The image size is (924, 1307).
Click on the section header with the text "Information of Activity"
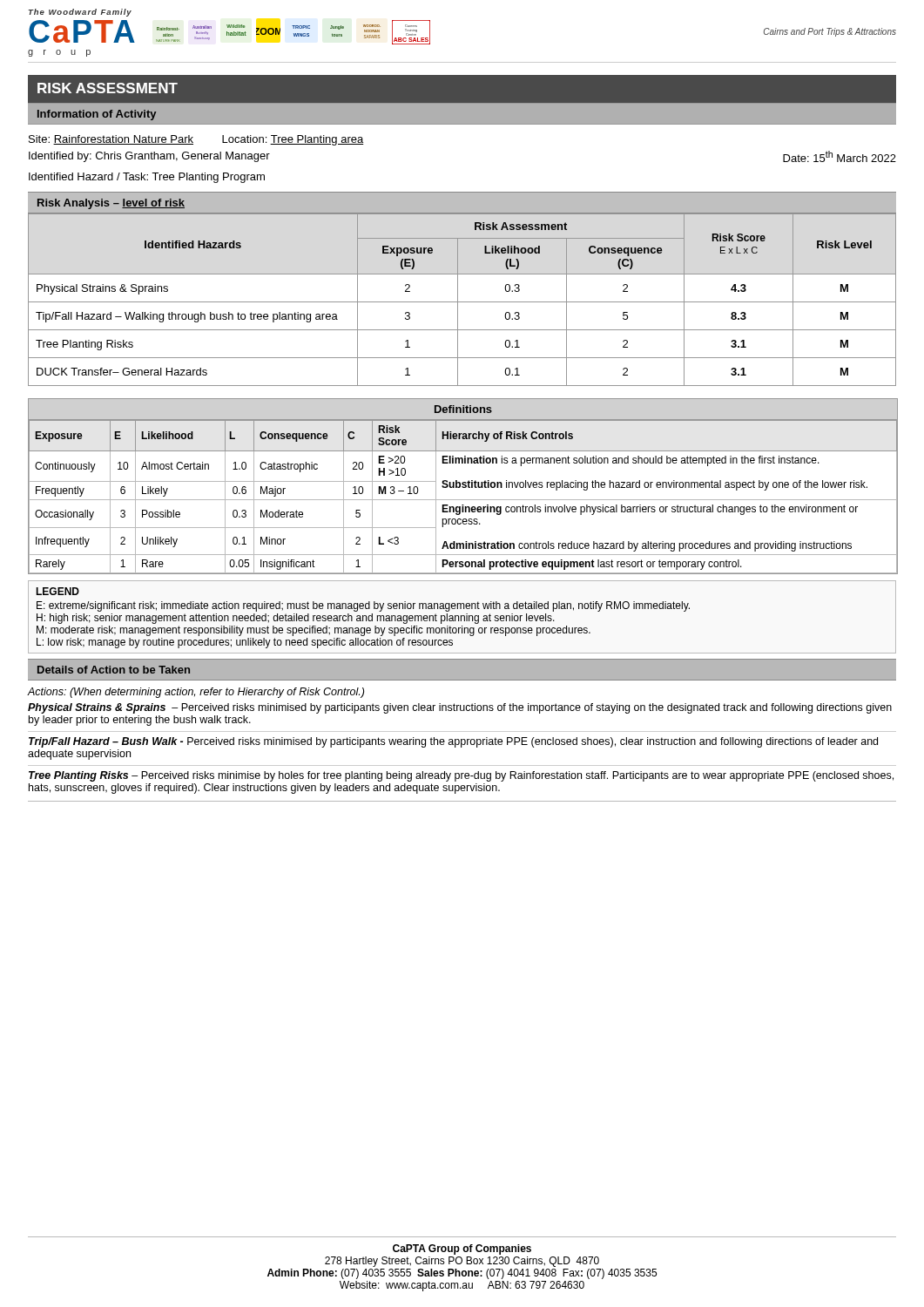[x=96, y=114]
